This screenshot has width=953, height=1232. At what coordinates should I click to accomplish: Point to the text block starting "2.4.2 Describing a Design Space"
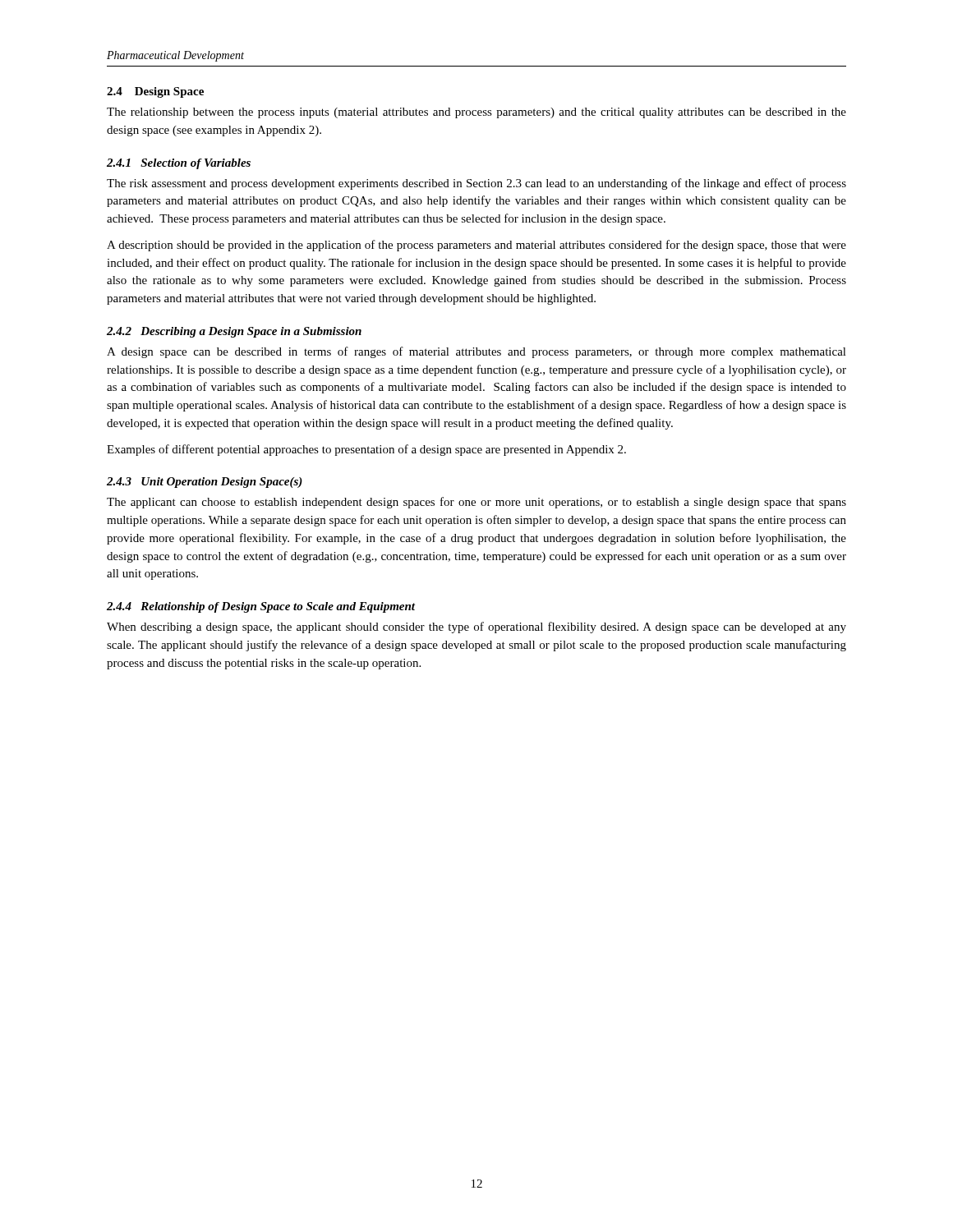(234, 331)
